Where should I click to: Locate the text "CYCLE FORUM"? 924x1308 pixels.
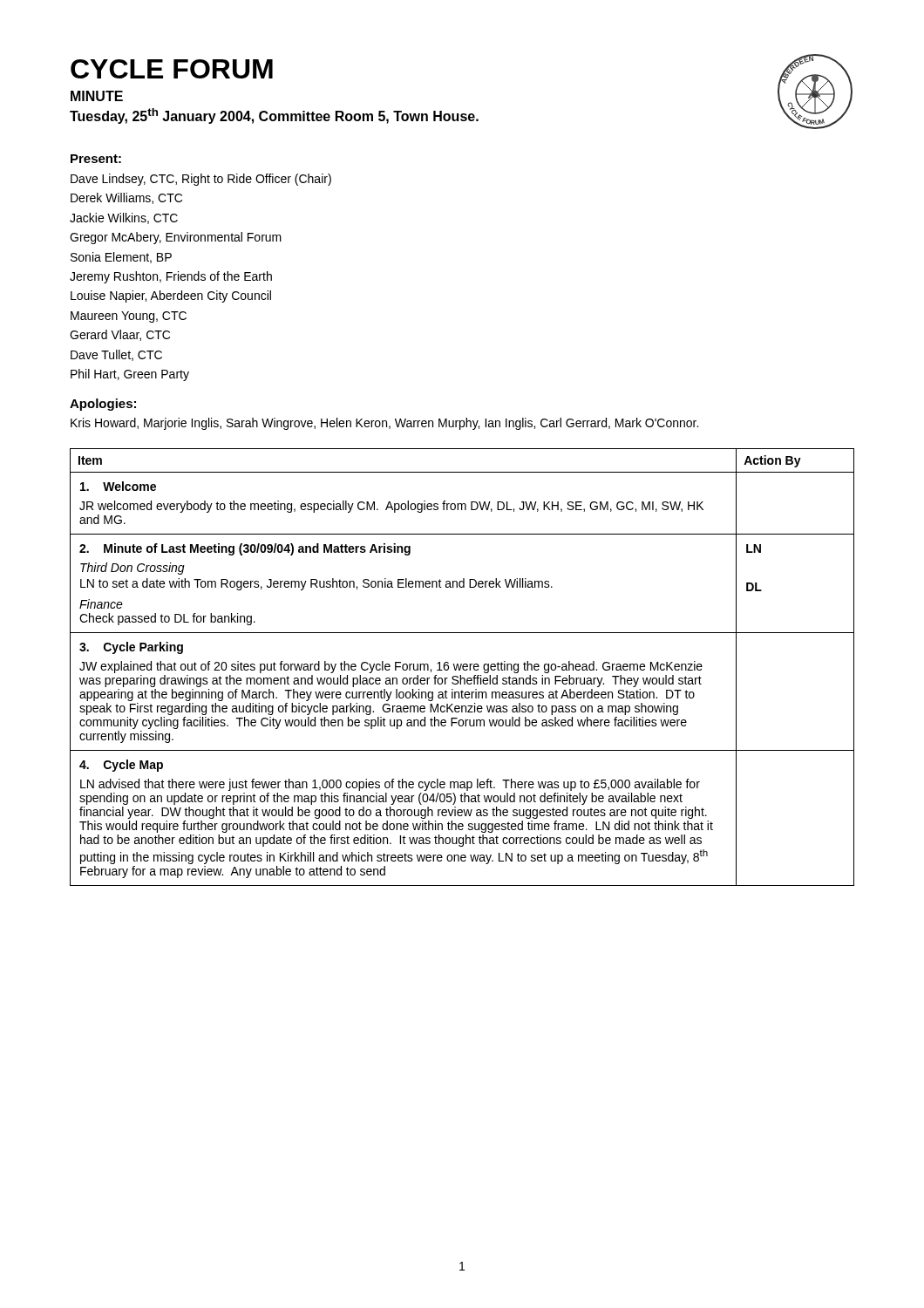[172, 69]
